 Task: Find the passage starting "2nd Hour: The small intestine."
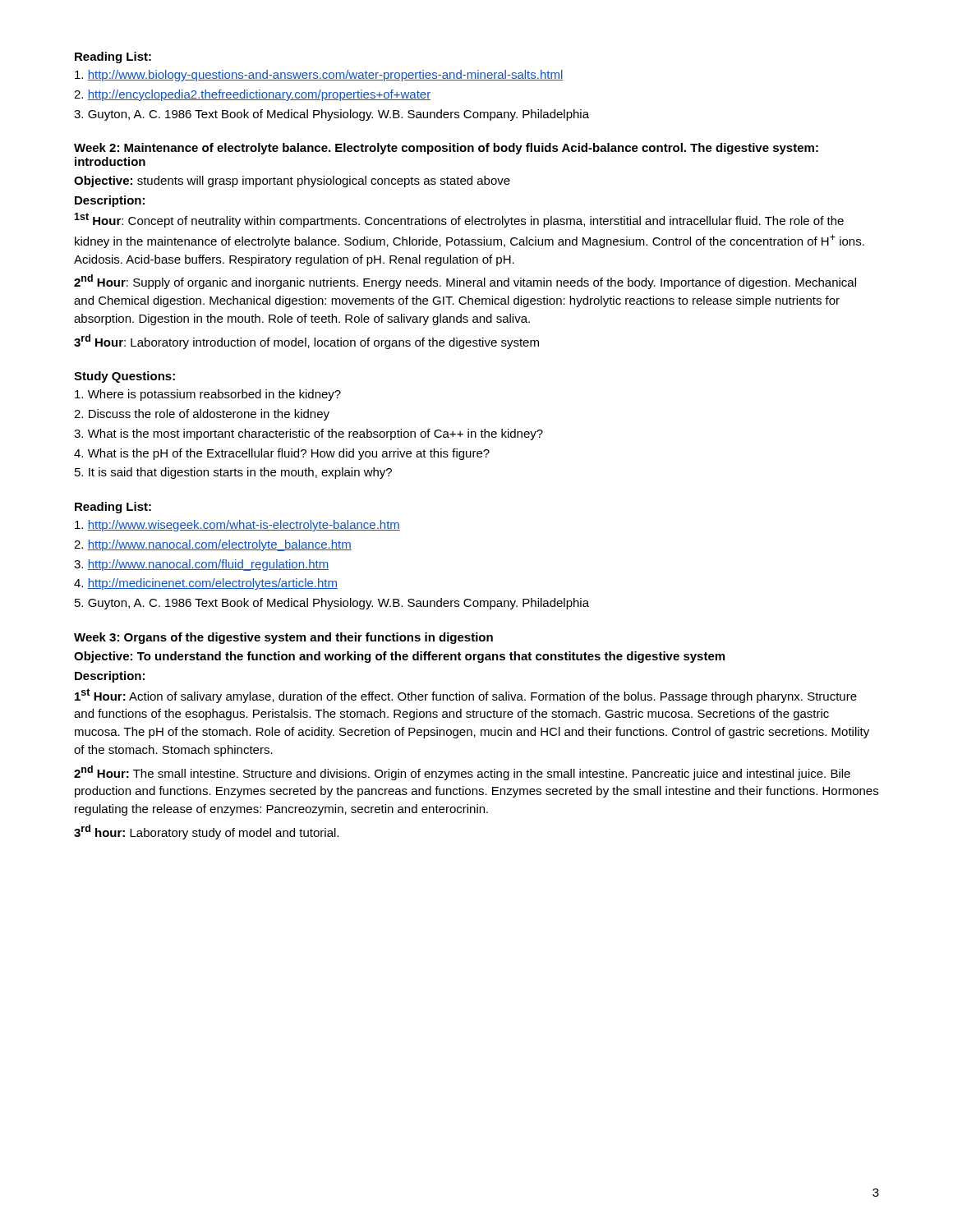[476, 790]
